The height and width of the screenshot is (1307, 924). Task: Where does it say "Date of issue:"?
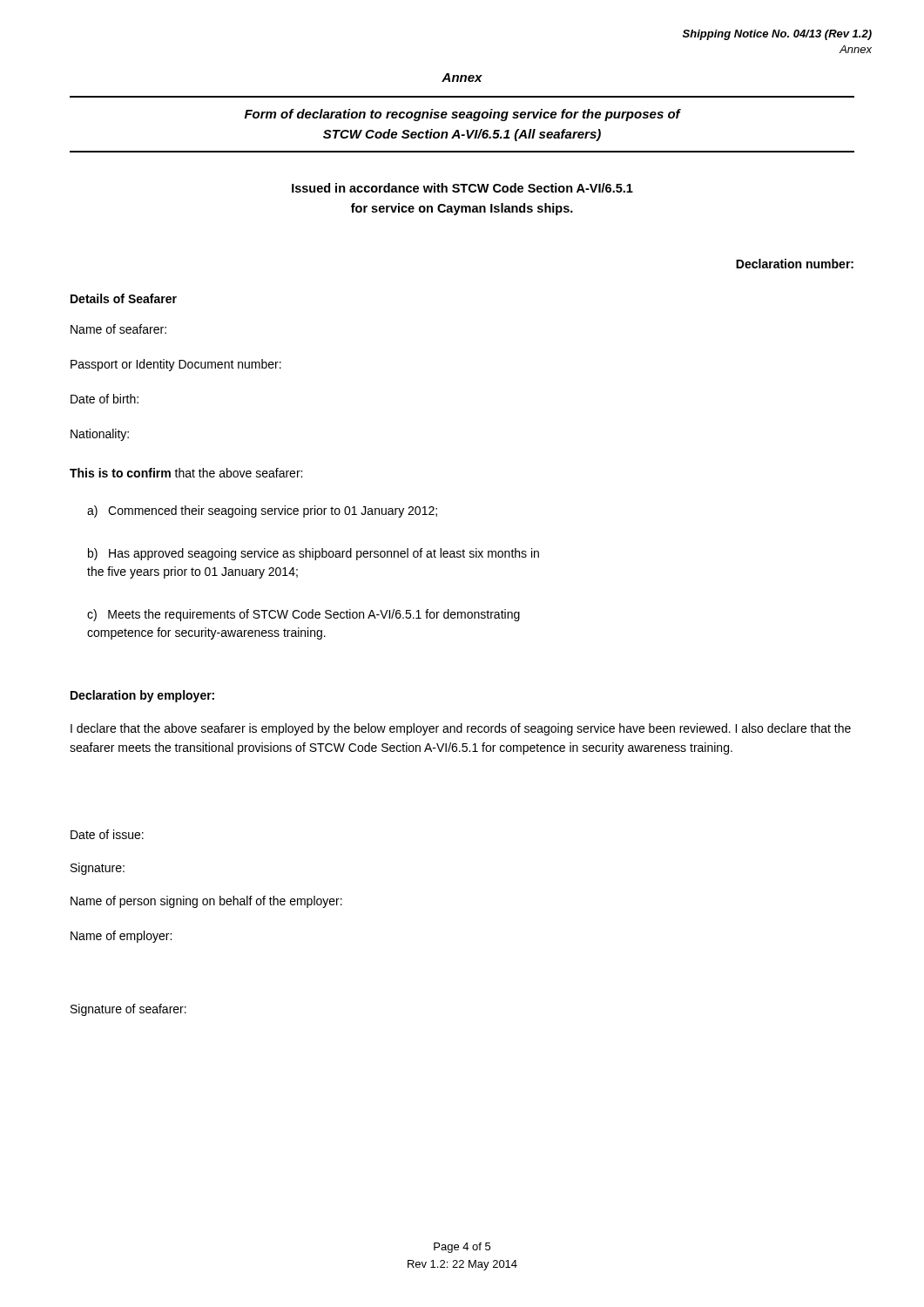click(107, 835)
